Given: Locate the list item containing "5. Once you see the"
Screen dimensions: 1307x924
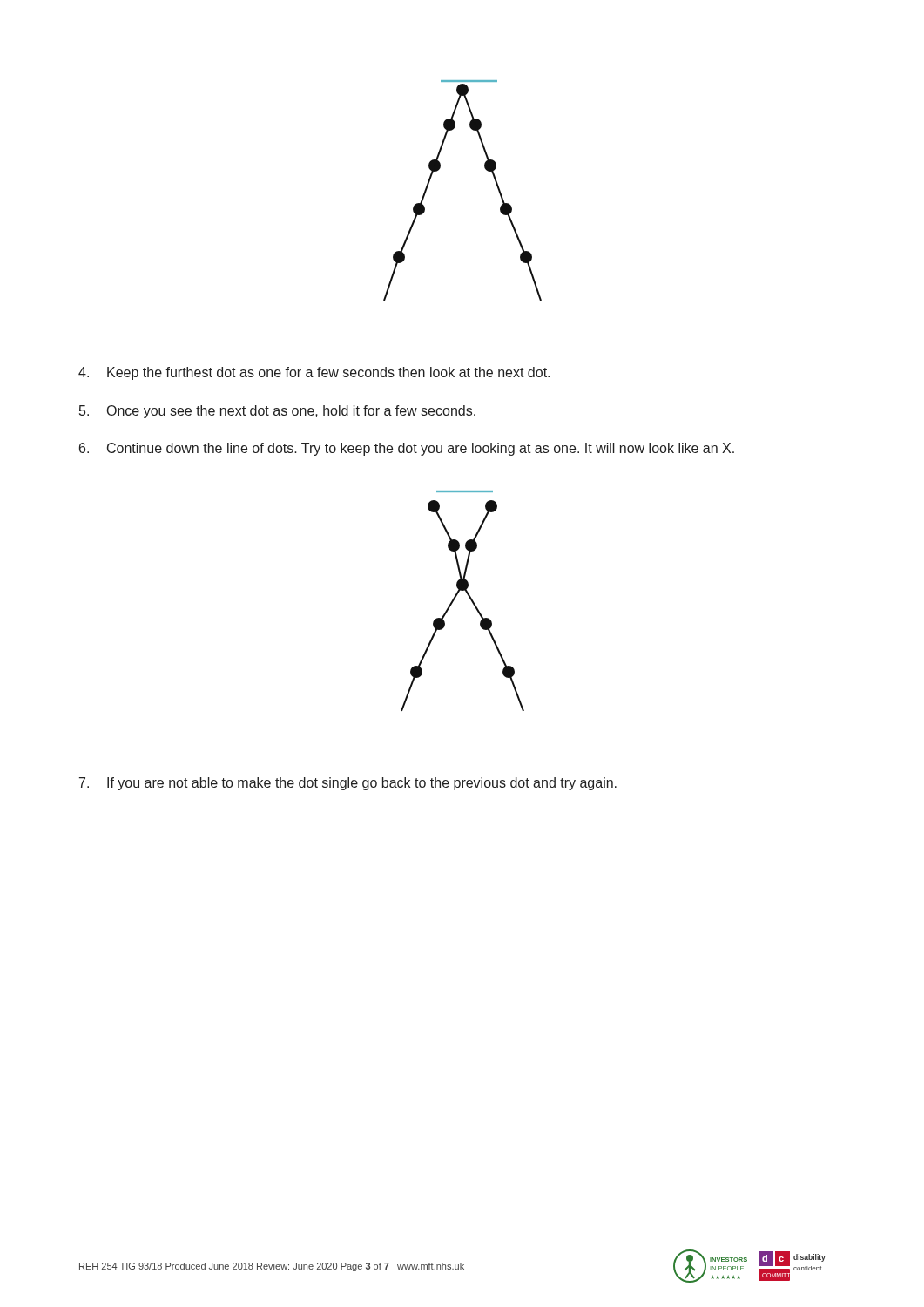Looking at the screenshot, I should pos(277,411).
